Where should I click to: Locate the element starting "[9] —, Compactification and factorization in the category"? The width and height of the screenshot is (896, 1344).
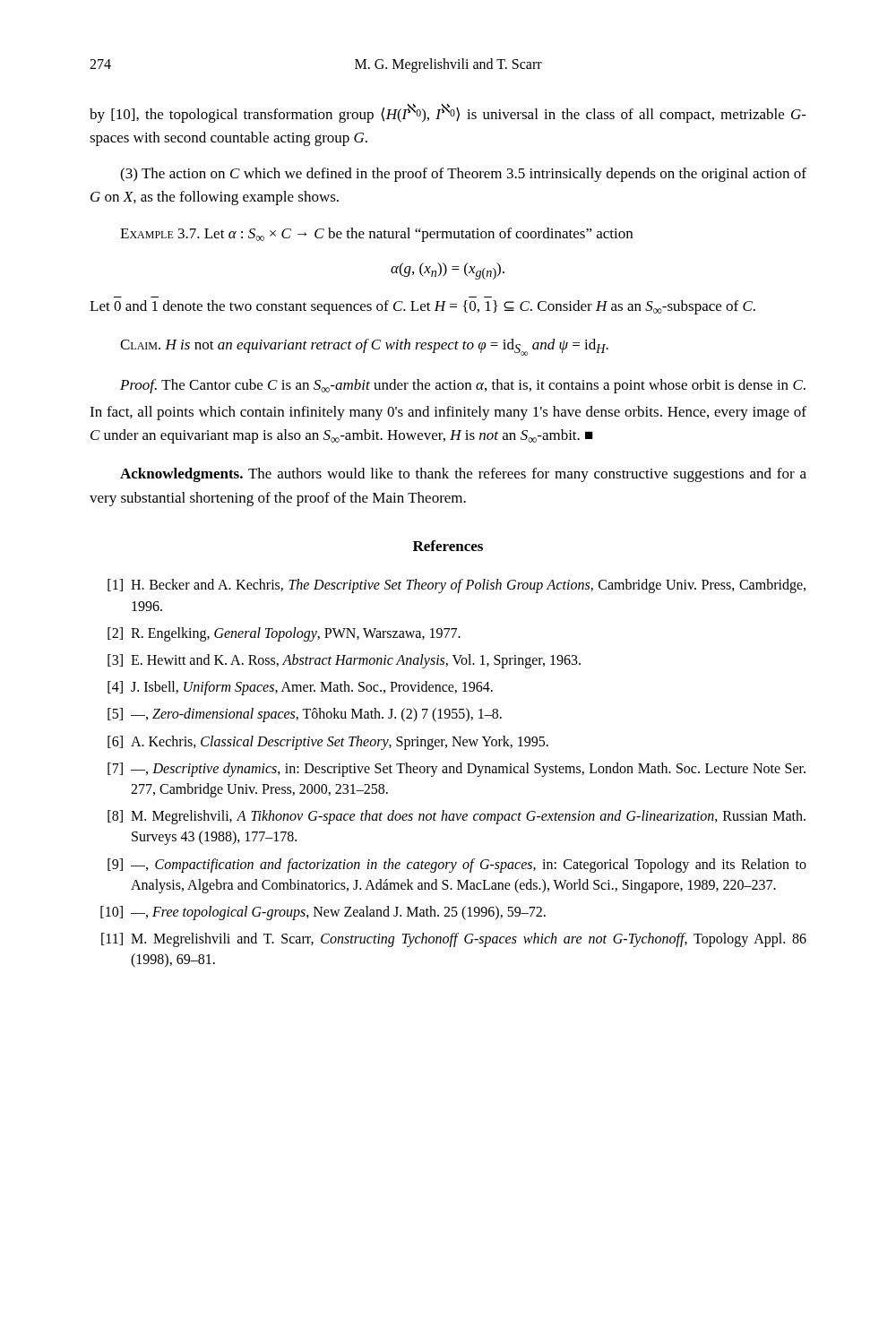(448, 874)
